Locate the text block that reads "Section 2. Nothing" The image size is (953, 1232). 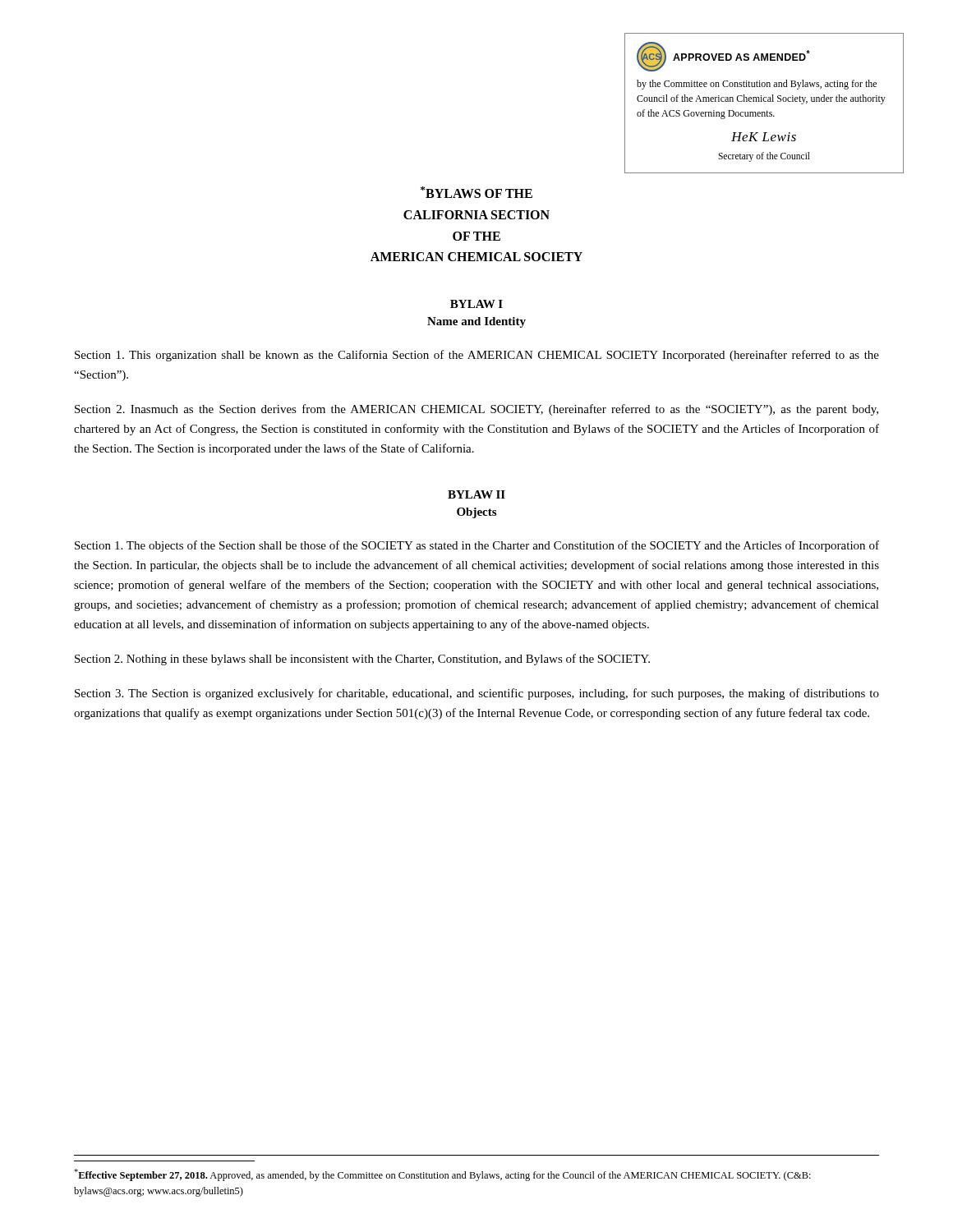pos(362,658)
